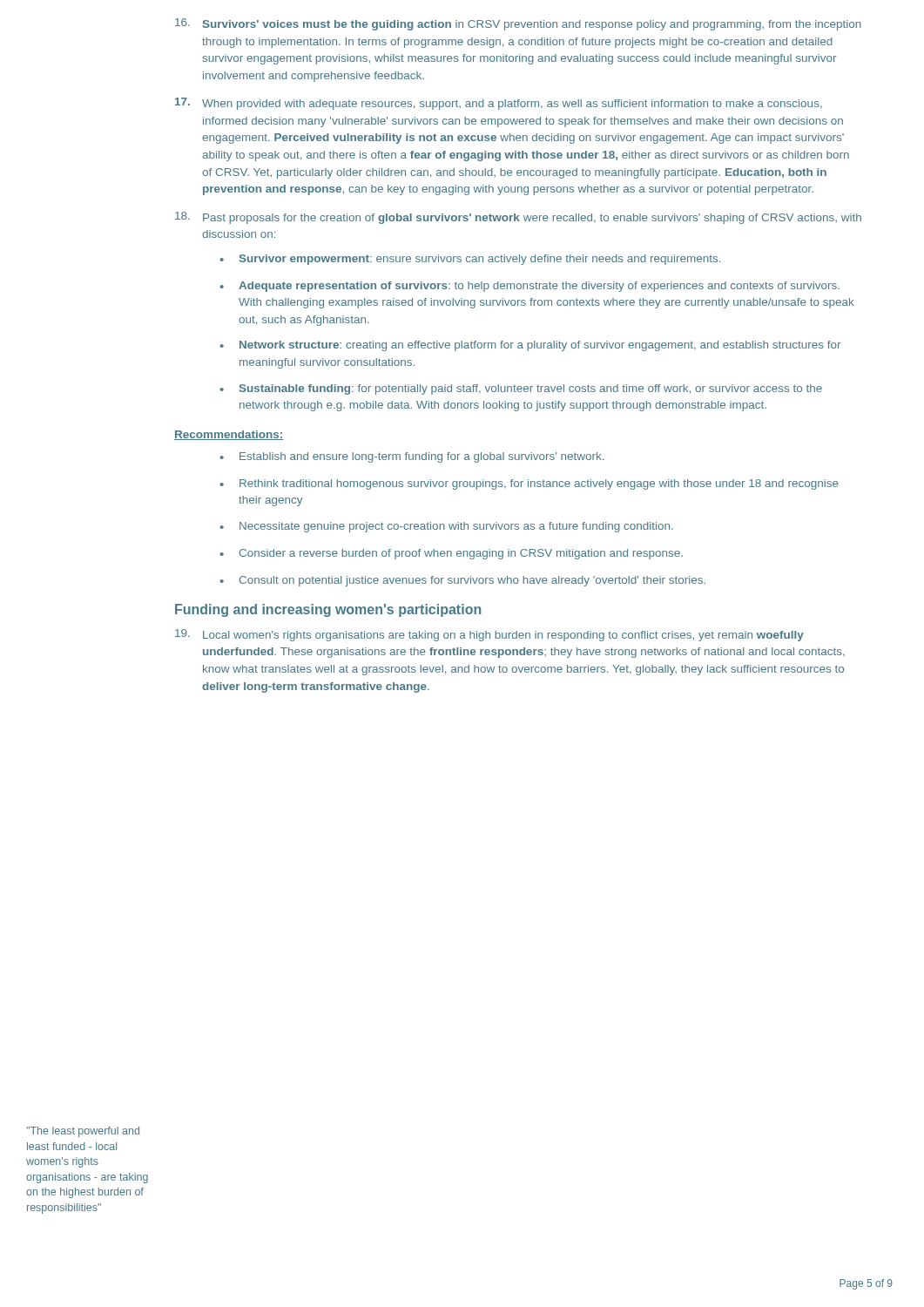Locate the region starting "• Consider a"
Screen dimensions: 1307x924
click(x=541, y=554)
